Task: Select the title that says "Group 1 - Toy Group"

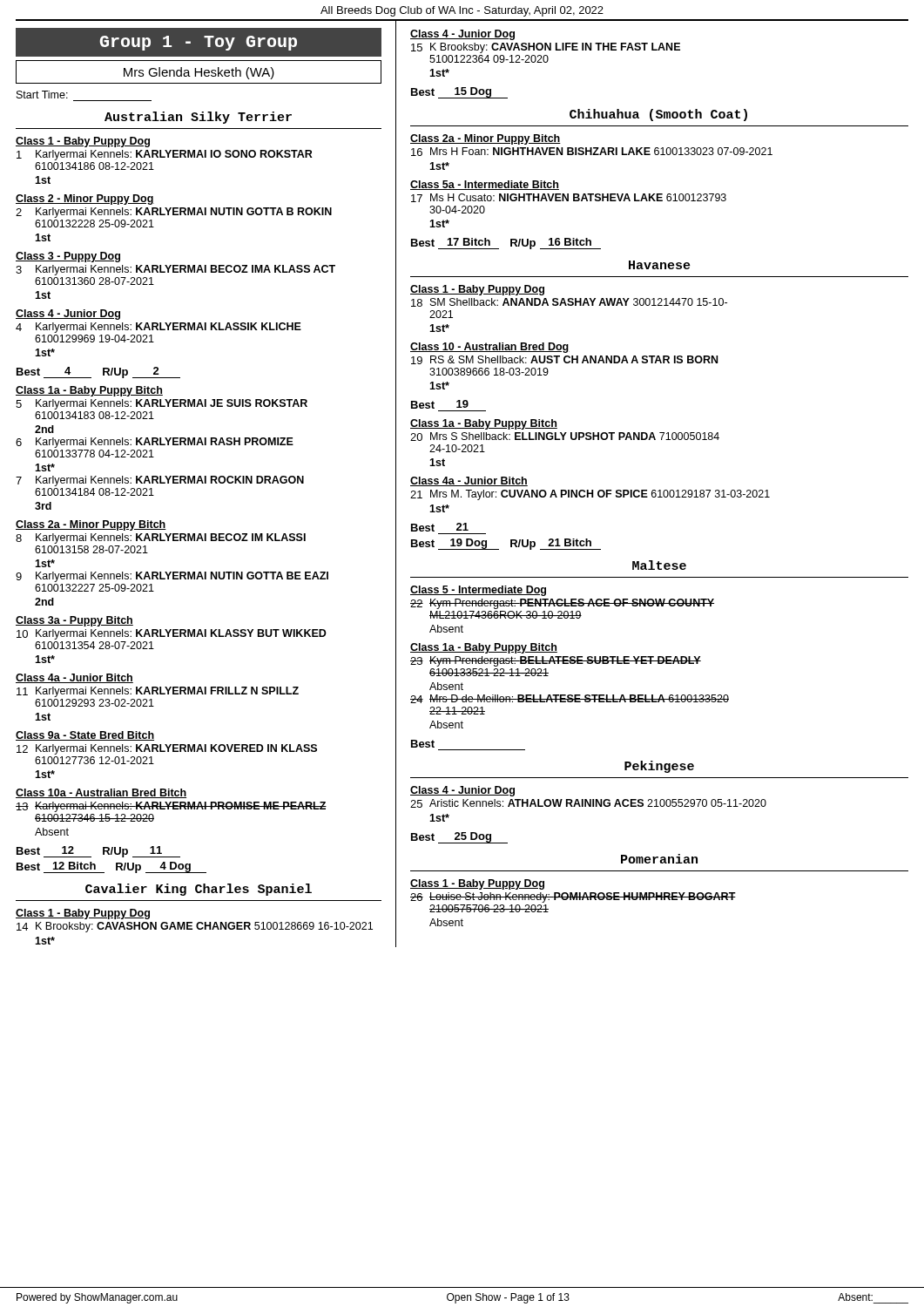Action: [x=199, y=42]
